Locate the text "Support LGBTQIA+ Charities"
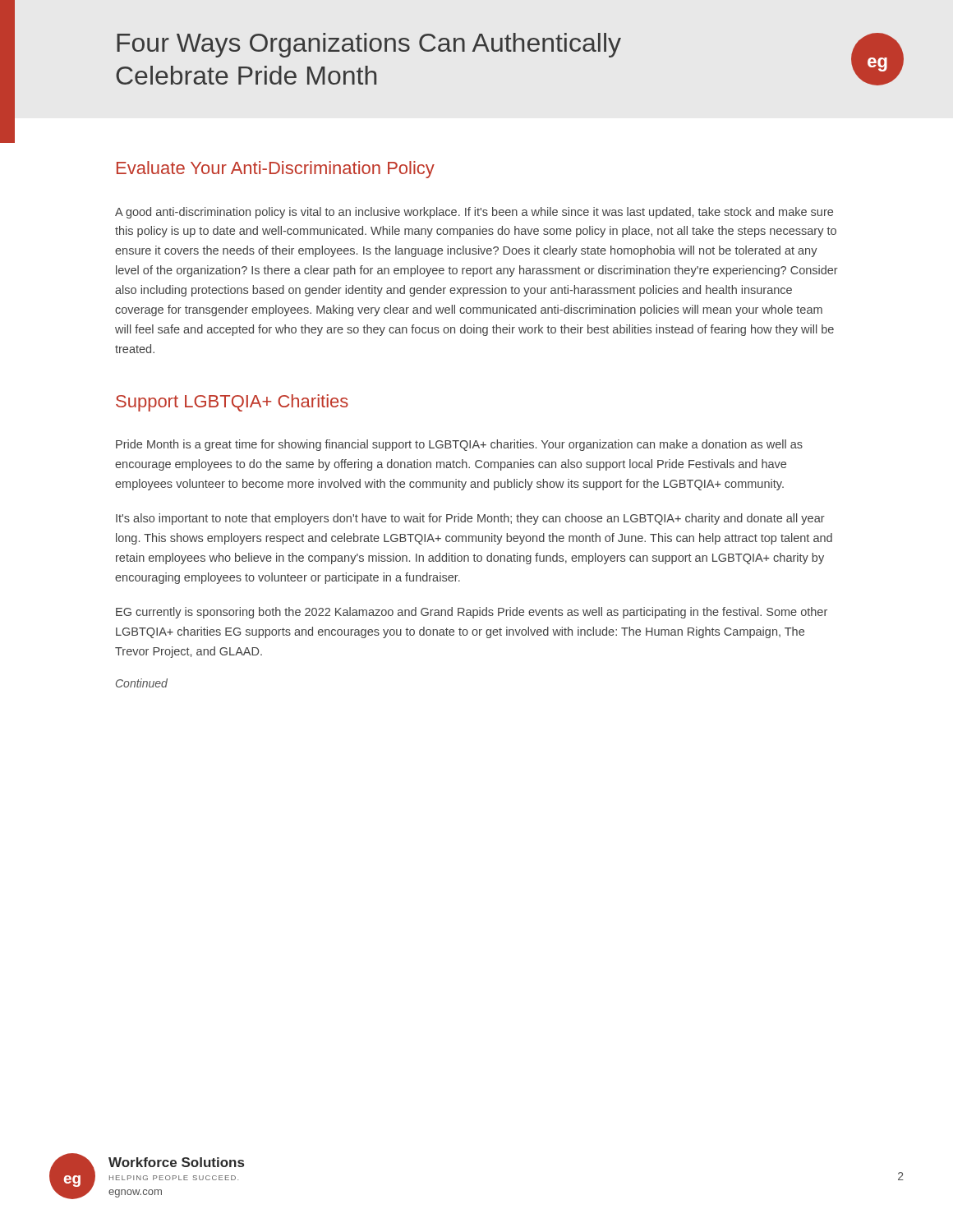Screen dimensions: 1232x953 click(232, 402)
